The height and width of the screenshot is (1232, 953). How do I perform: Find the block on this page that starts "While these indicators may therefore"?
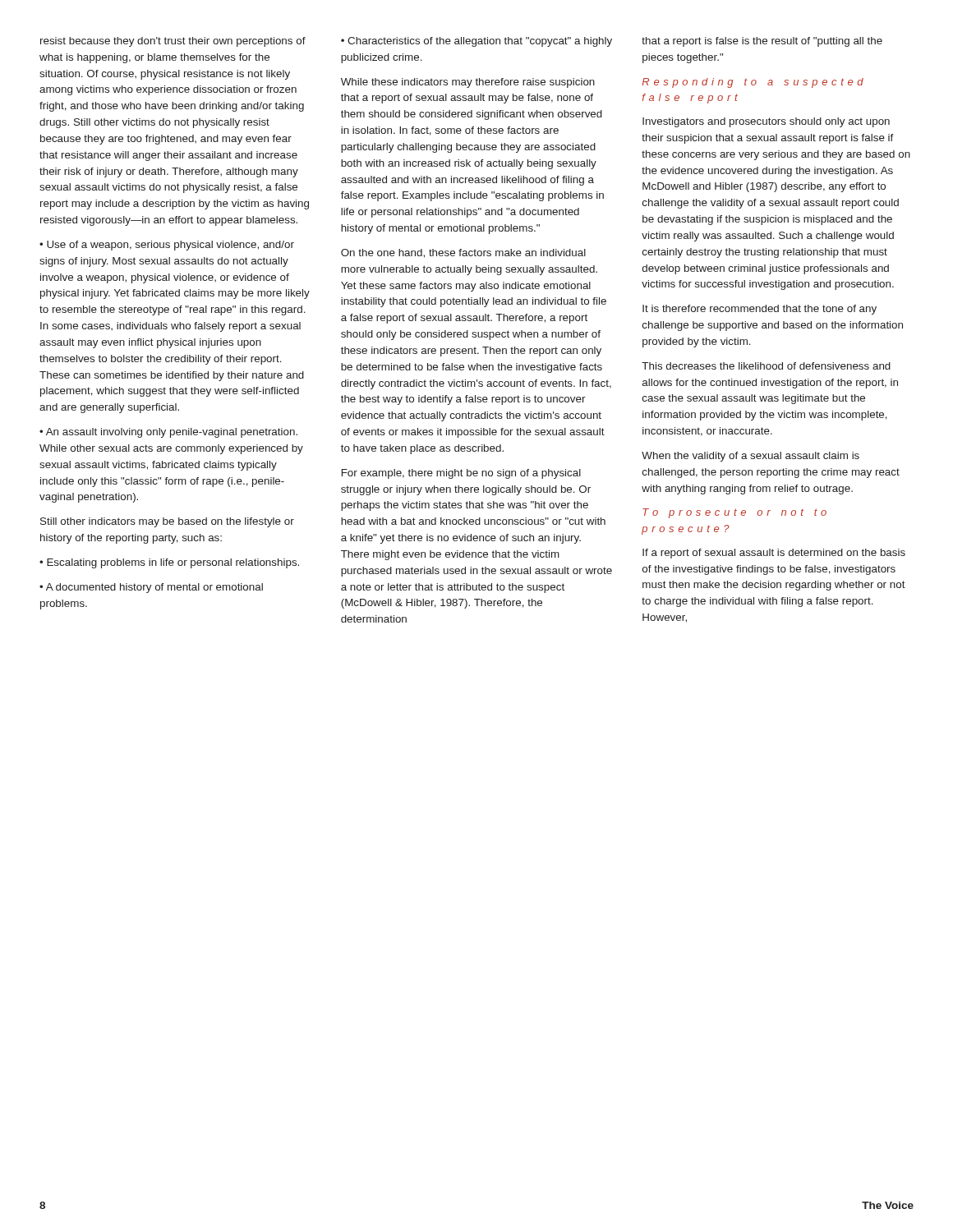click(x=476, y=155)
